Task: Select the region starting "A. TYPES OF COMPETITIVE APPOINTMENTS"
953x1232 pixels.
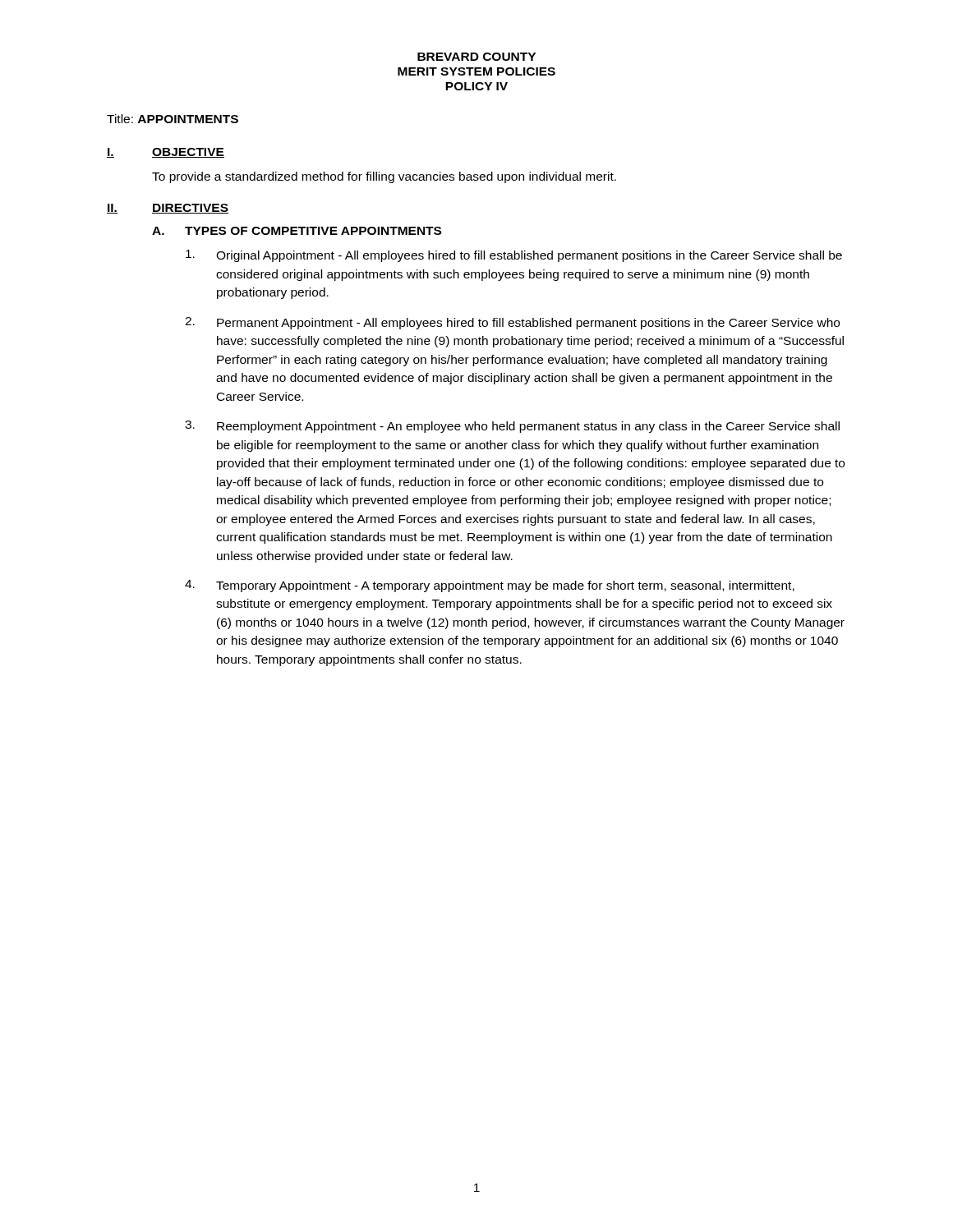Action: (297, 231)
